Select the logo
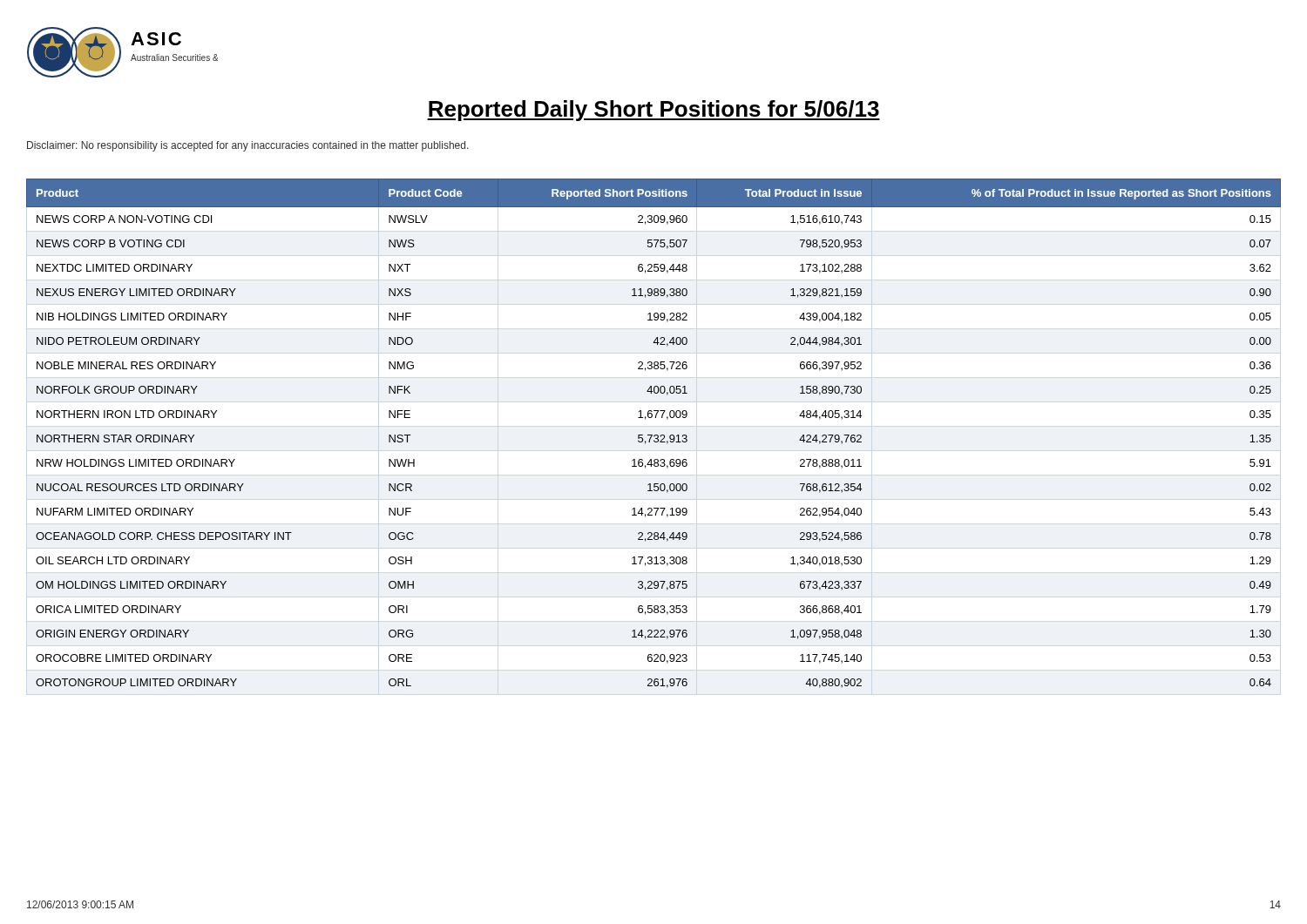The image size is (1307, 924). (122, 52)
